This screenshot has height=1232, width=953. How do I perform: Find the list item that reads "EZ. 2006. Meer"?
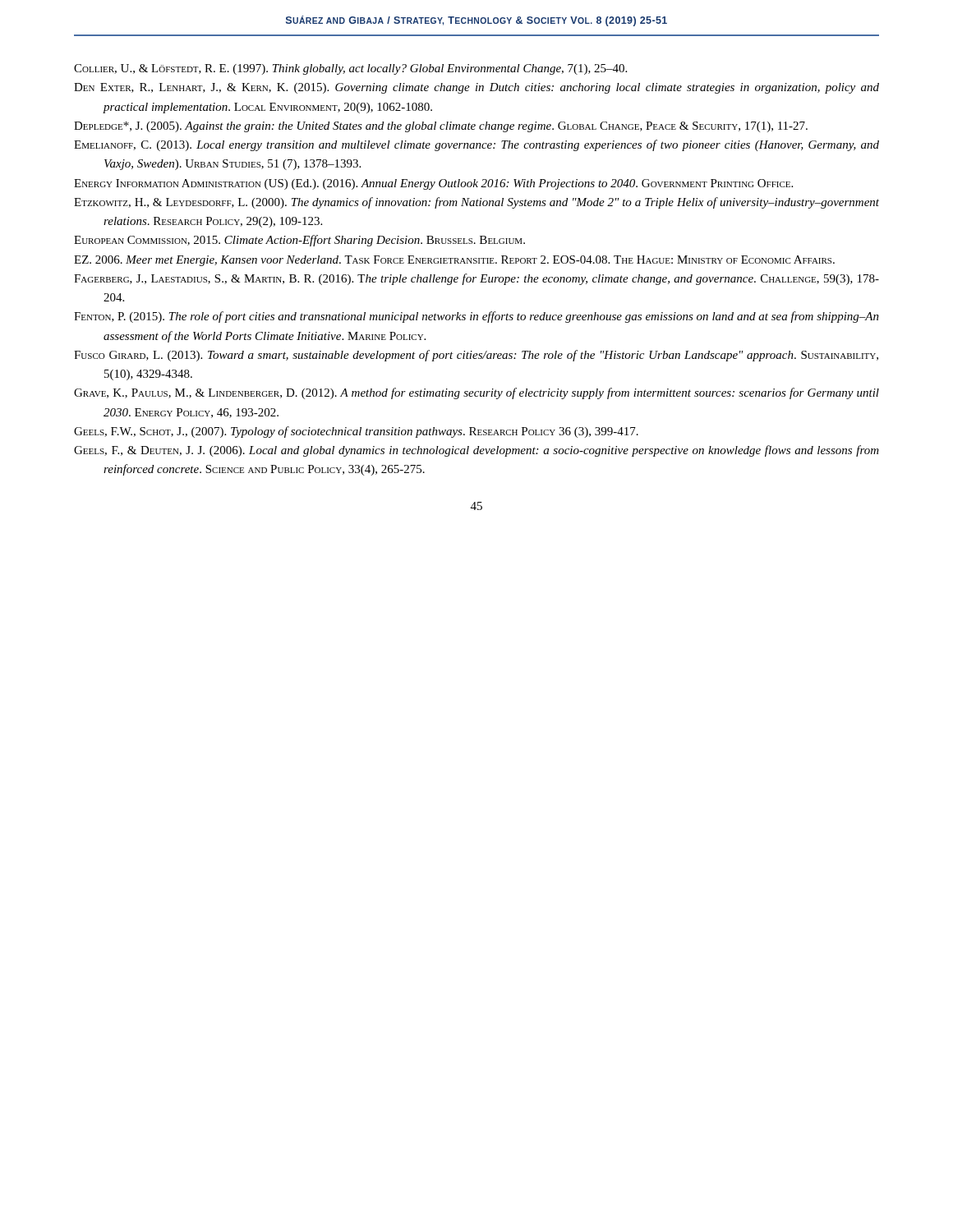point(455,259)
